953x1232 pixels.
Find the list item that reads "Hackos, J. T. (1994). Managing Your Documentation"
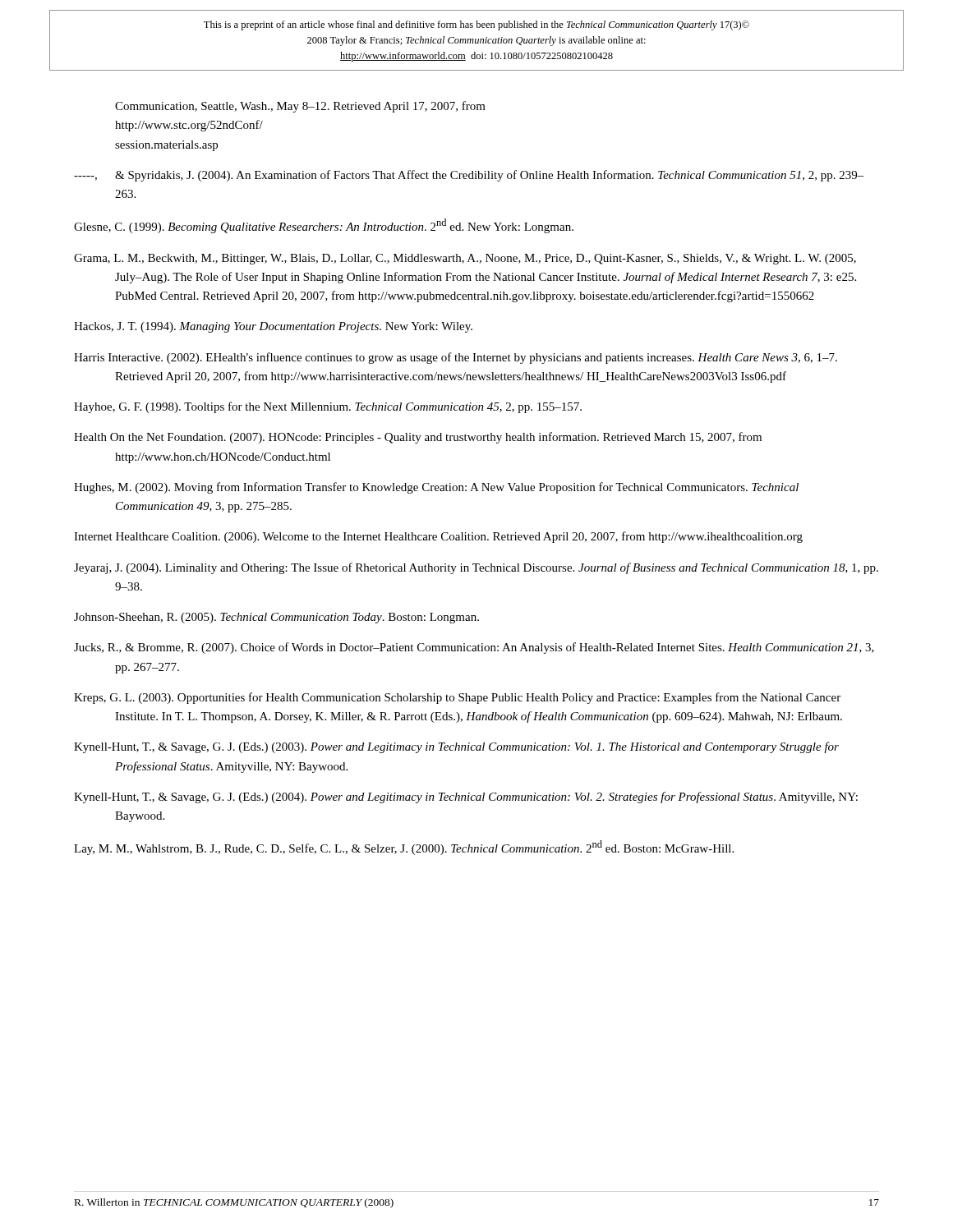tap(274, 326)
